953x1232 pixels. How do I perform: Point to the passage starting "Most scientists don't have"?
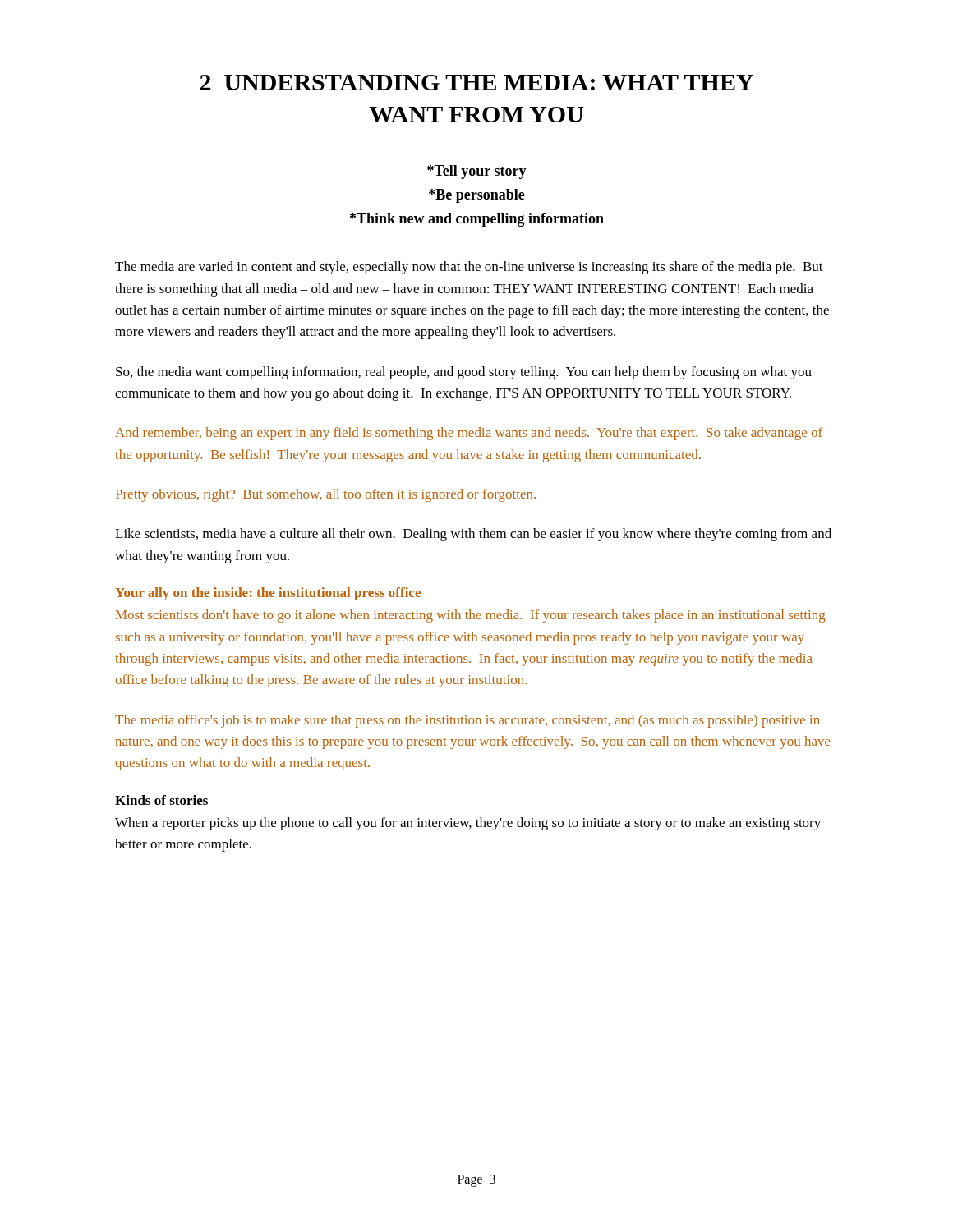coord(470,647)
